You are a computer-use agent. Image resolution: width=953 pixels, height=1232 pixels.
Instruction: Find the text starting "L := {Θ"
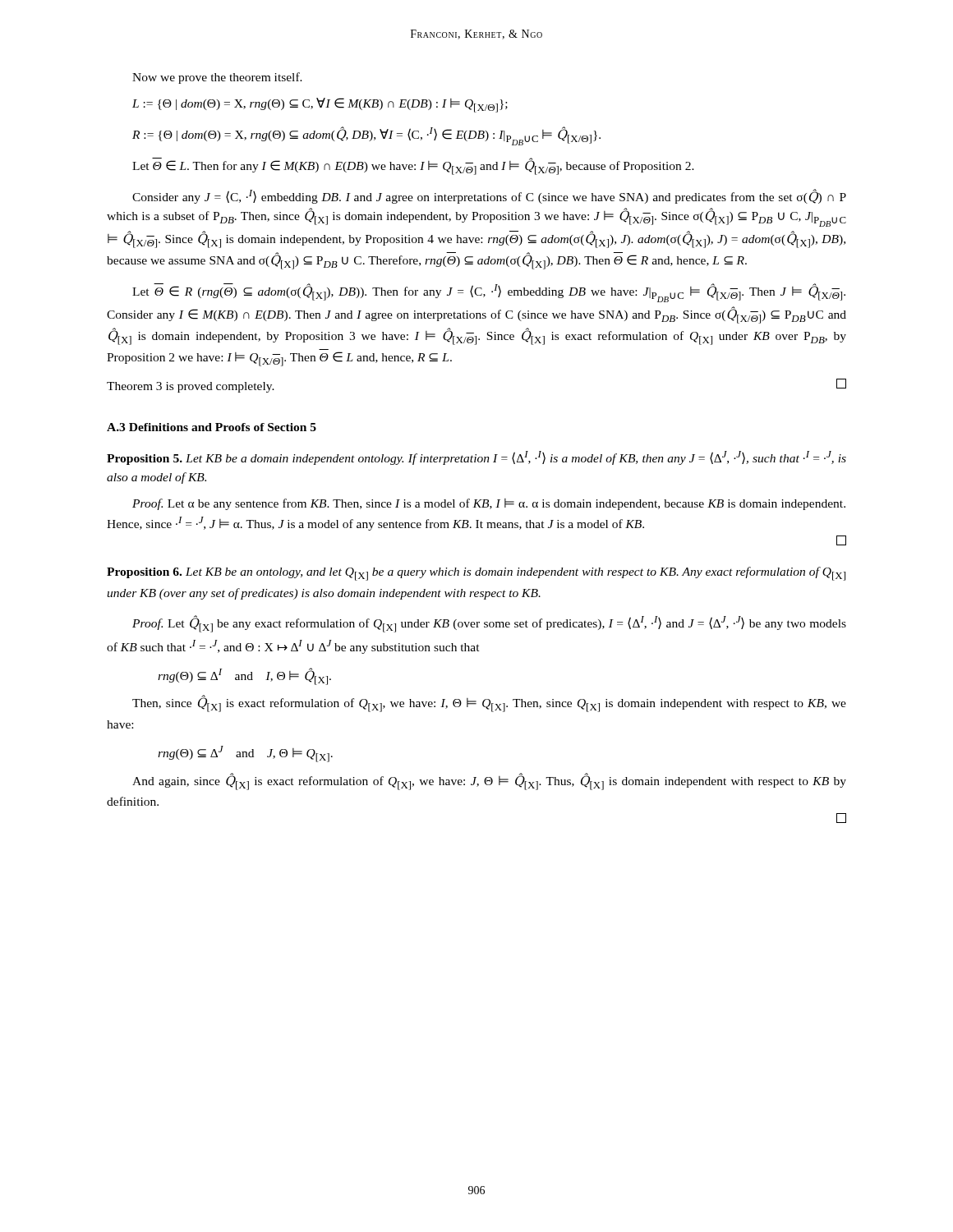489,105
